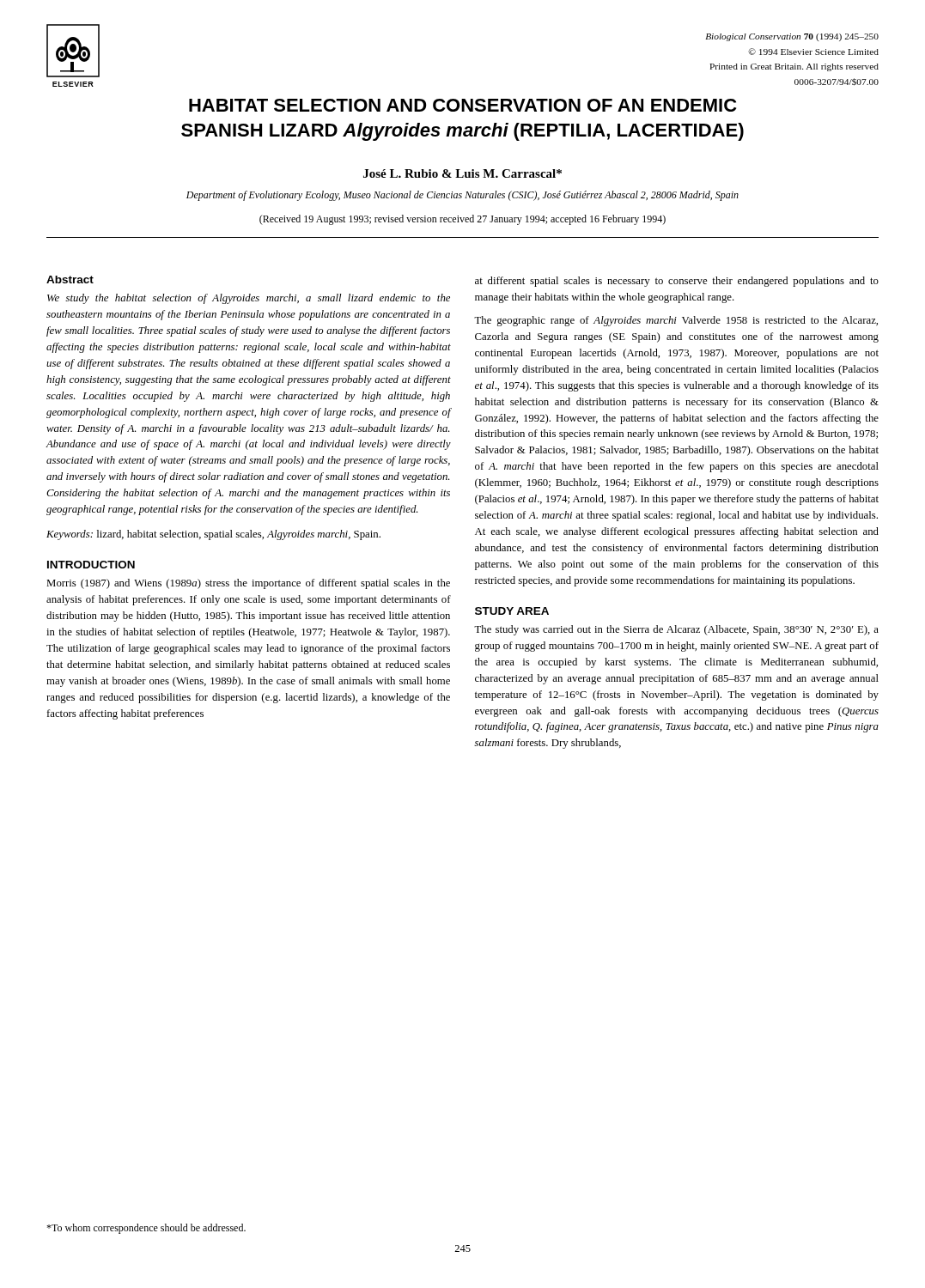Point to the block beginning "Department of Evolutionary"
The height and width of the screenshot is (1288, 925).
462,195
